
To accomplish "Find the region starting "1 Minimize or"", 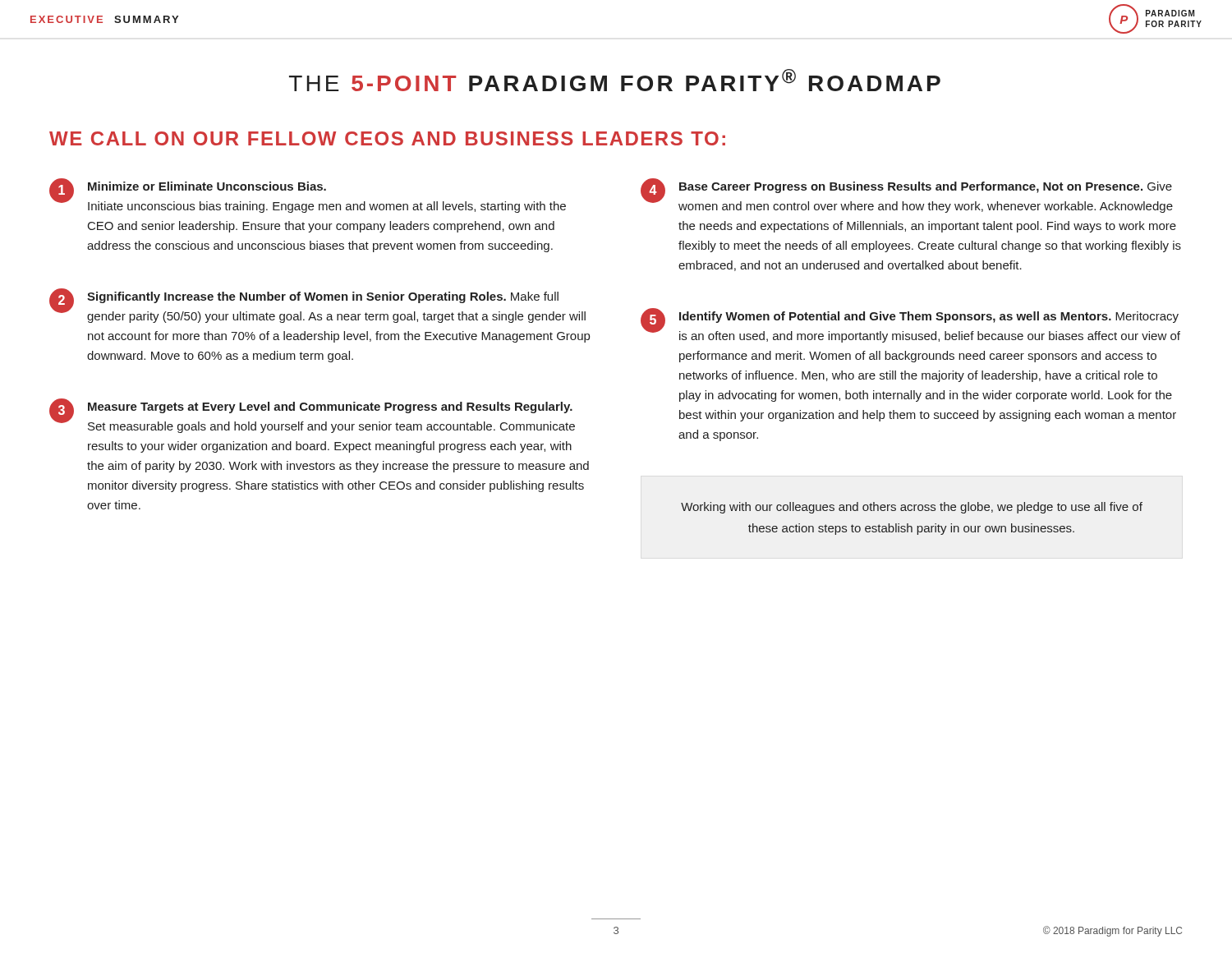I will point(320,216).
